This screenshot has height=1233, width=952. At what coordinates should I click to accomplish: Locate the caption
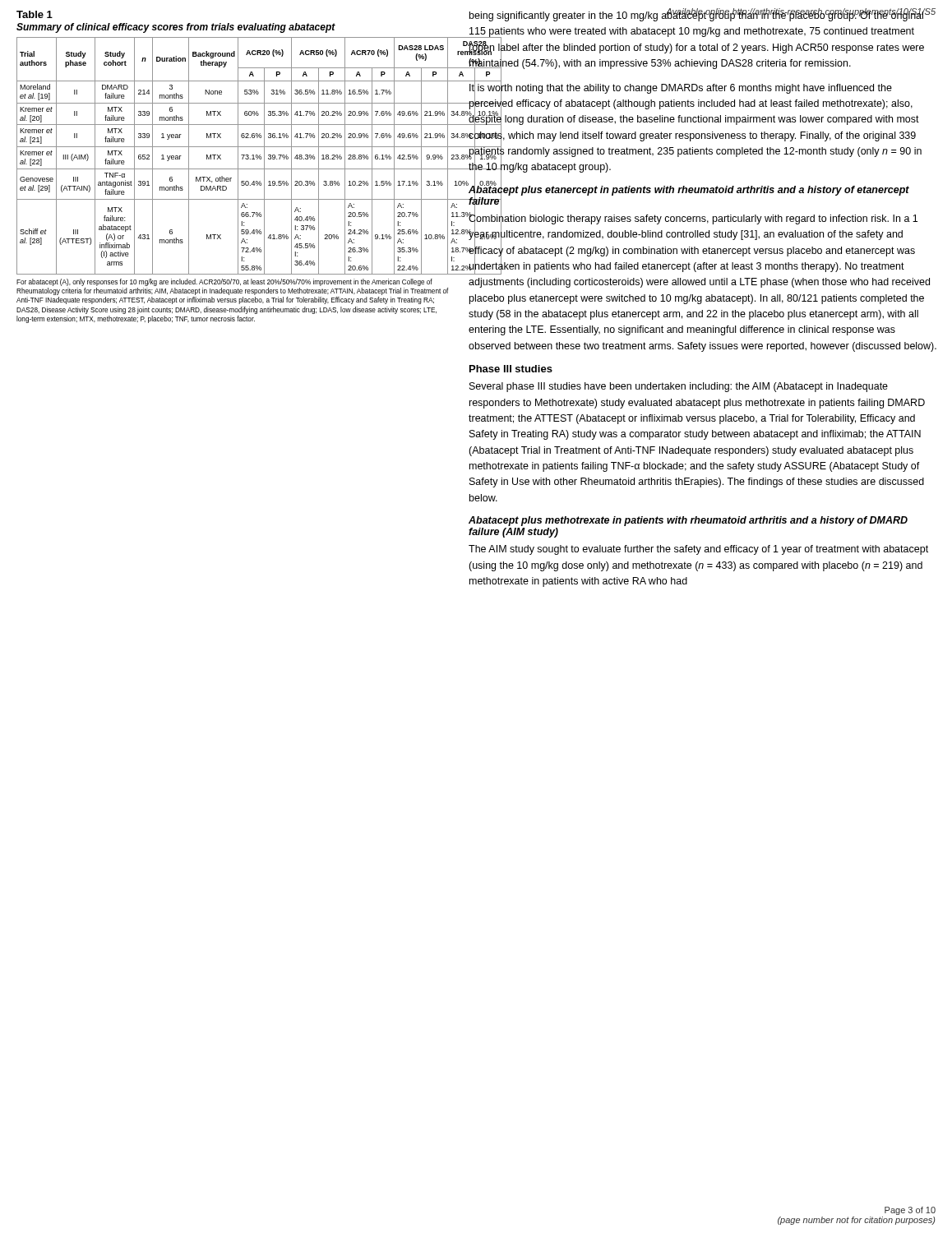coord(176,27)
